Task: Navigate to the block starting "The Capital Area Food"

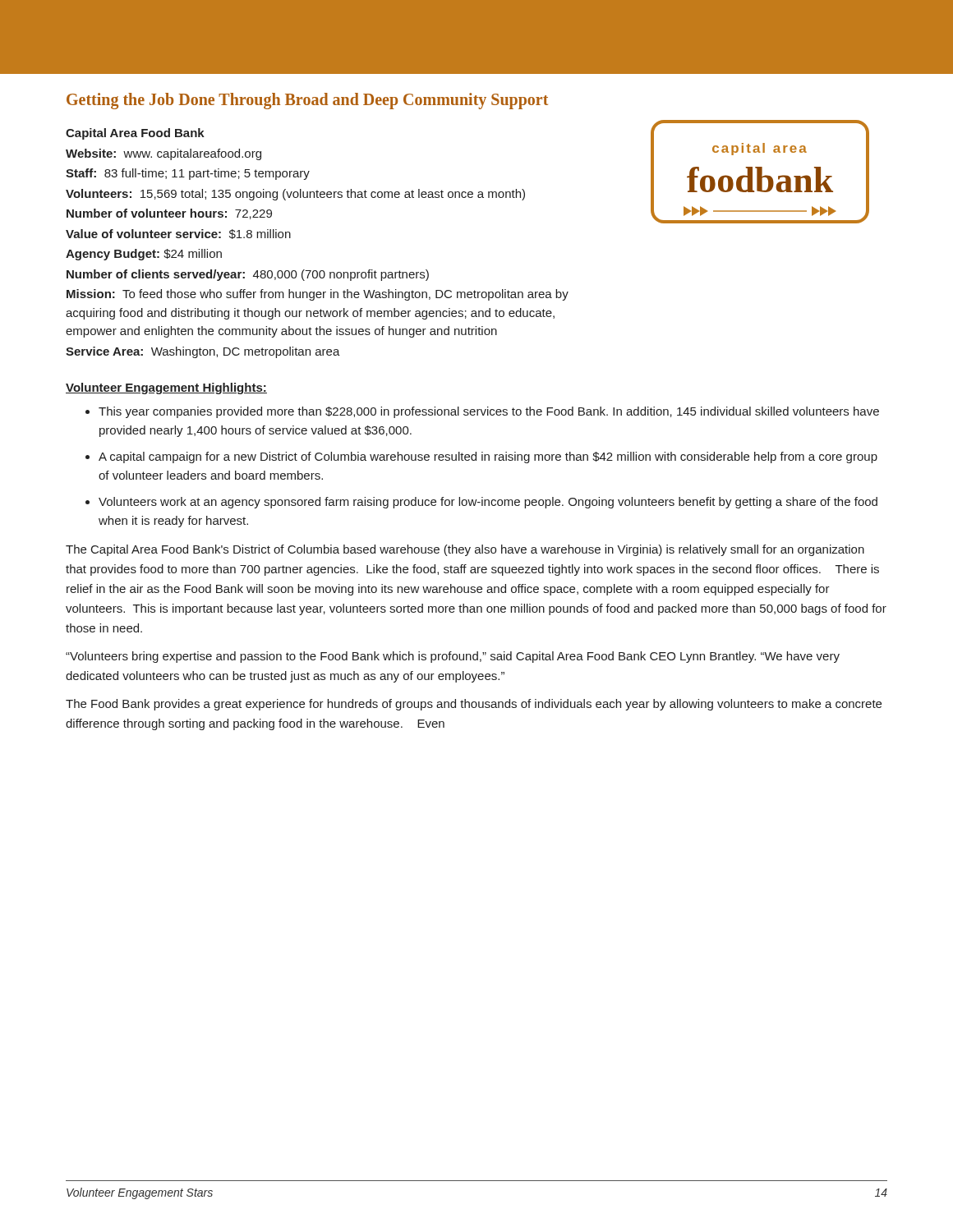Action: coord(476,588)
